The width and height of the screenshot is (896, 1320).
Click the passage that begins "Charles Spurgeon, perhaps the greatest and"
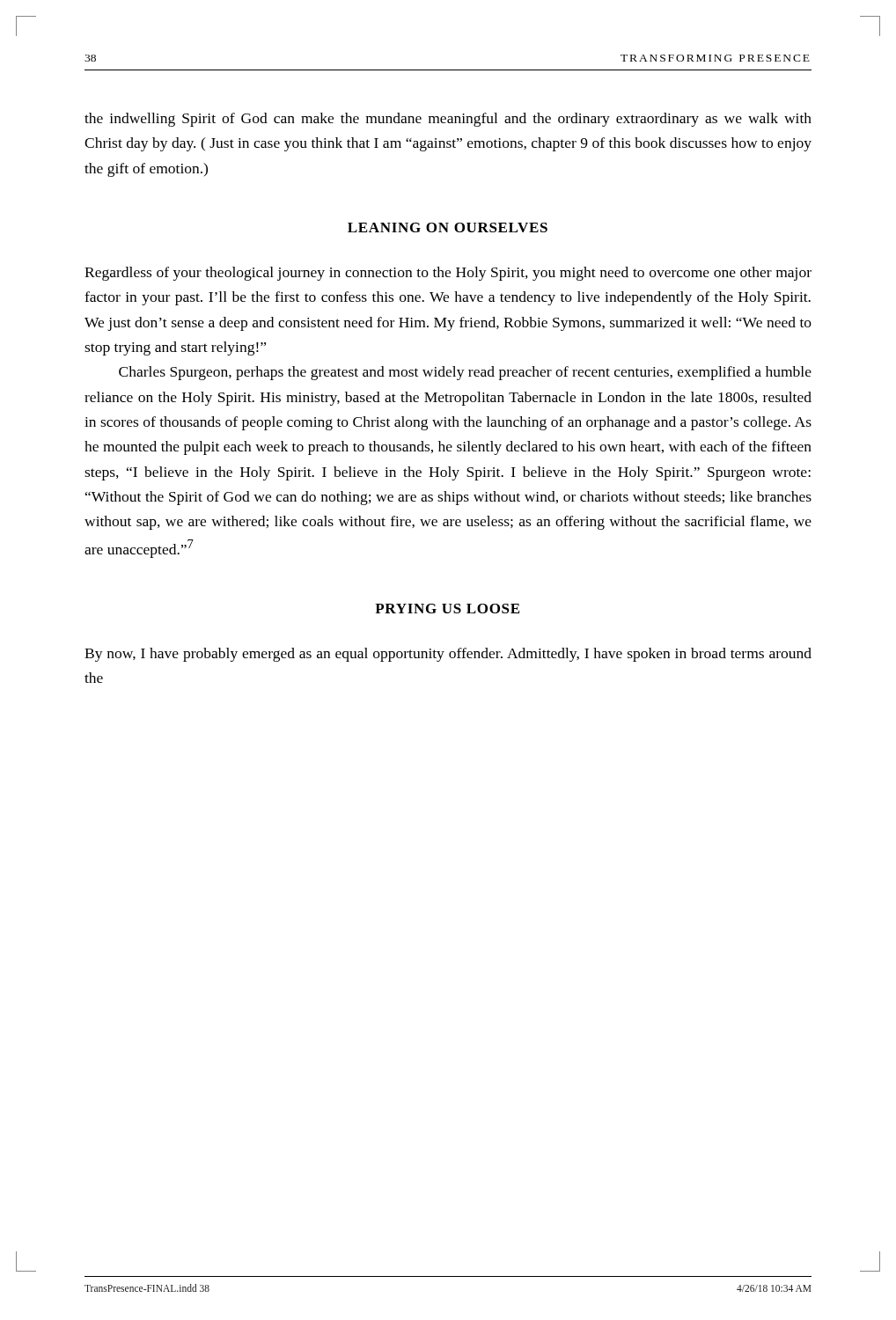click(x=448, y=460)
